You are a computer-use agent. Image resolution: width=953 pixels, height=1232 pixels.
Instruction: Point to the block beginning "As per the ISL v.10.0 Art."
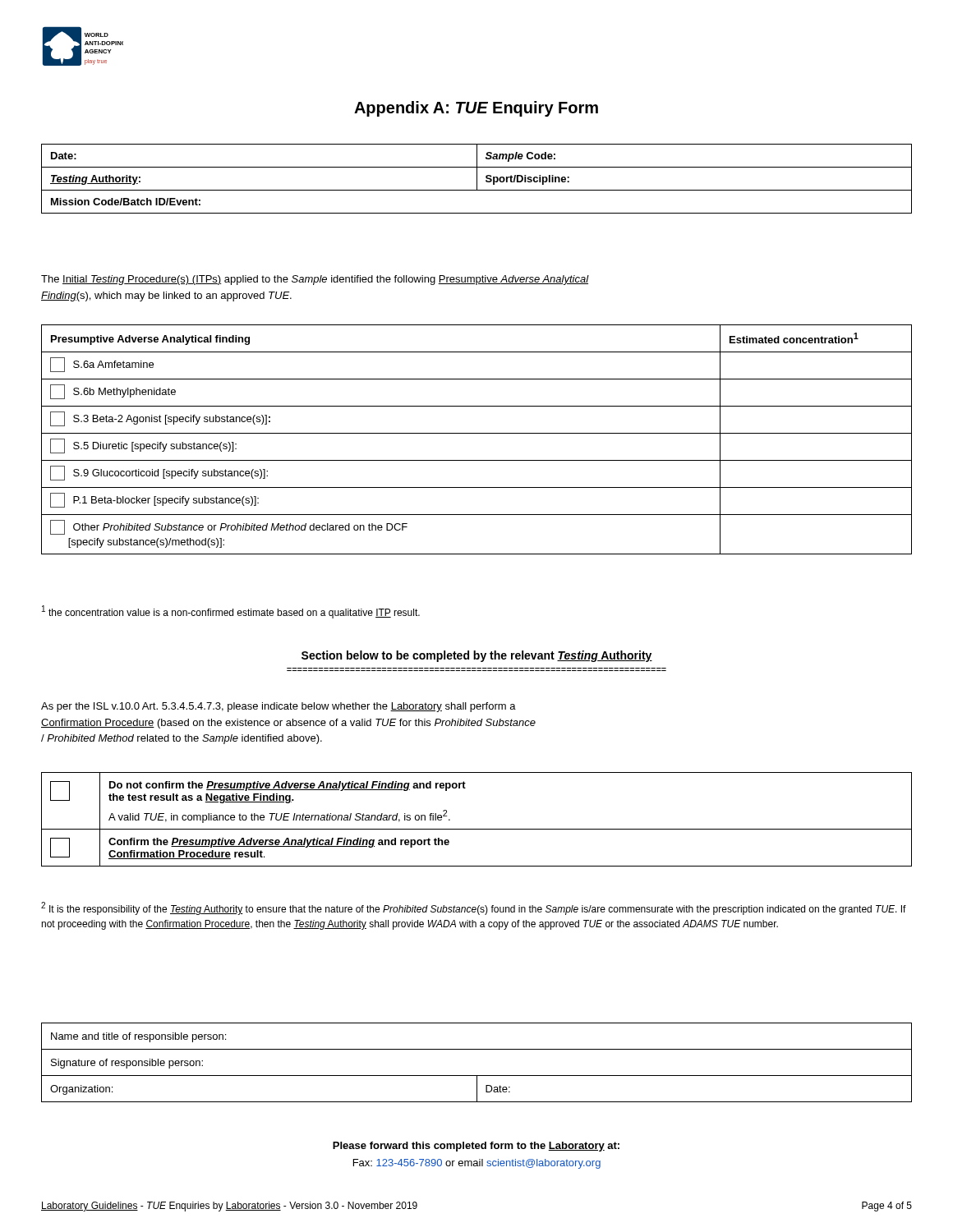288,722
